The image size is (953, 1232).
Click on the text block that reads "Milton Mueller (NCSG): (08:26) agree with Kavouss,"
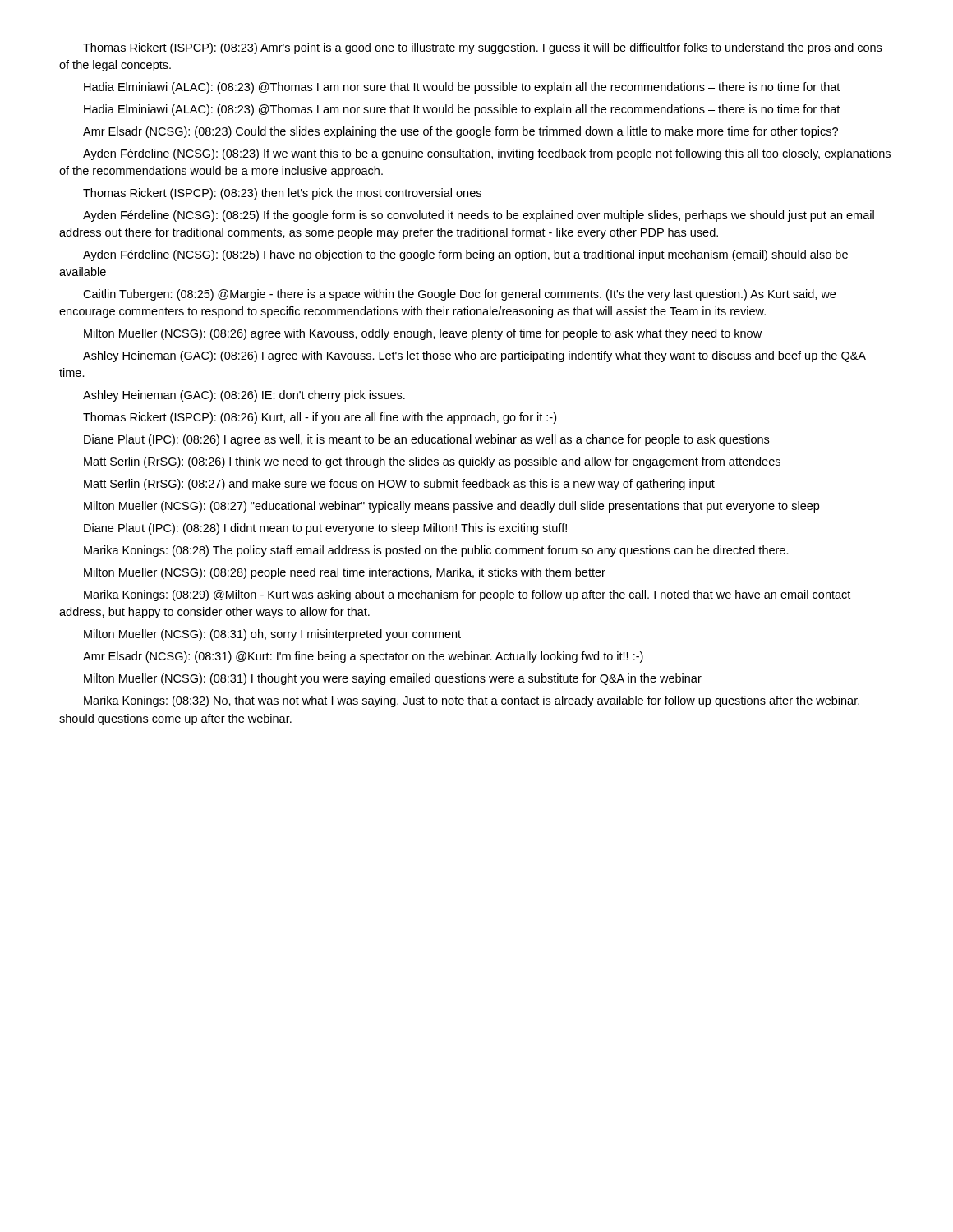(x=476, y=334)
